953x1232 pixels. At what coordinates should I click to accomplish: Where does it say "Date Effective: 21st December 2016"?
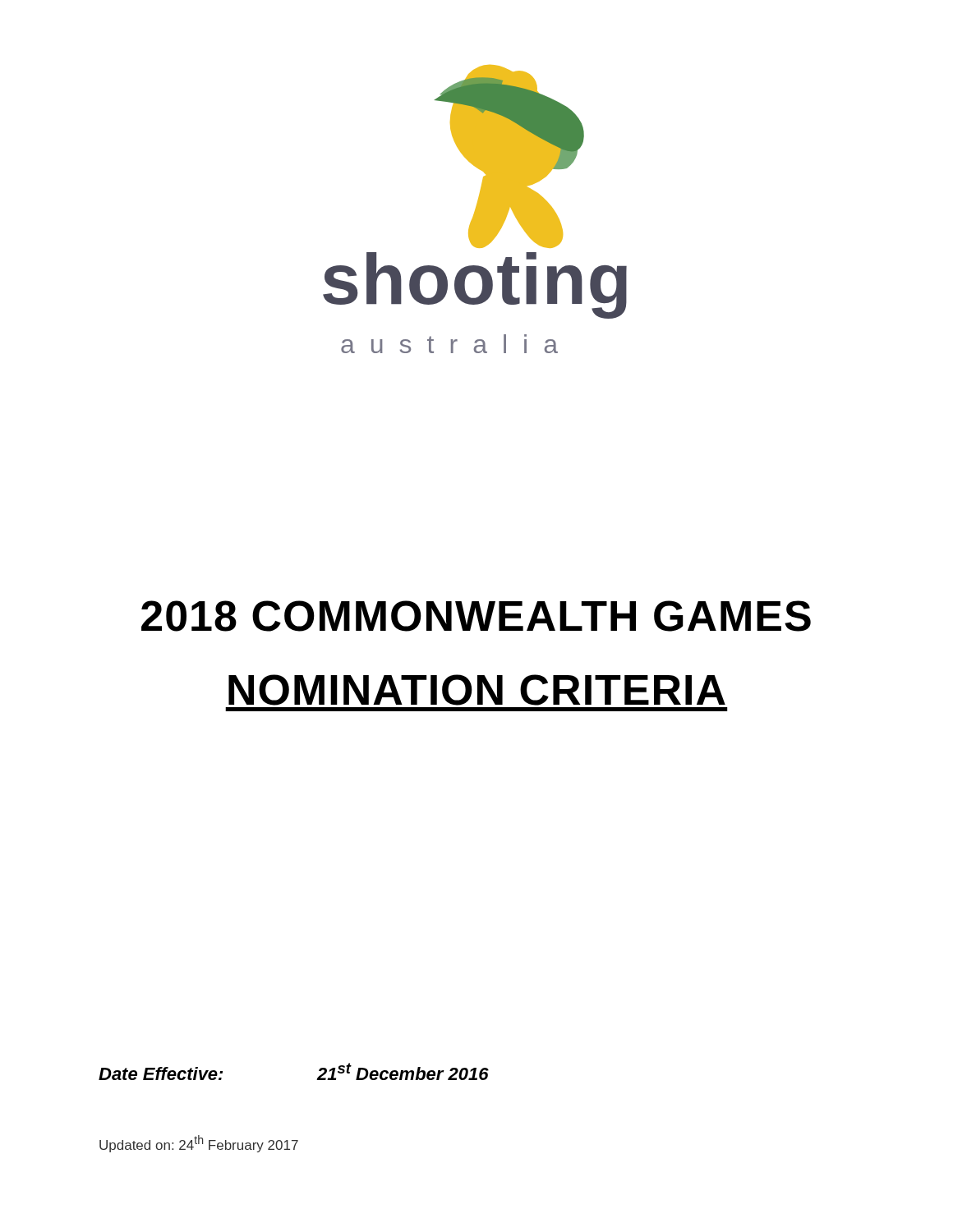(x=165, y=1071)
